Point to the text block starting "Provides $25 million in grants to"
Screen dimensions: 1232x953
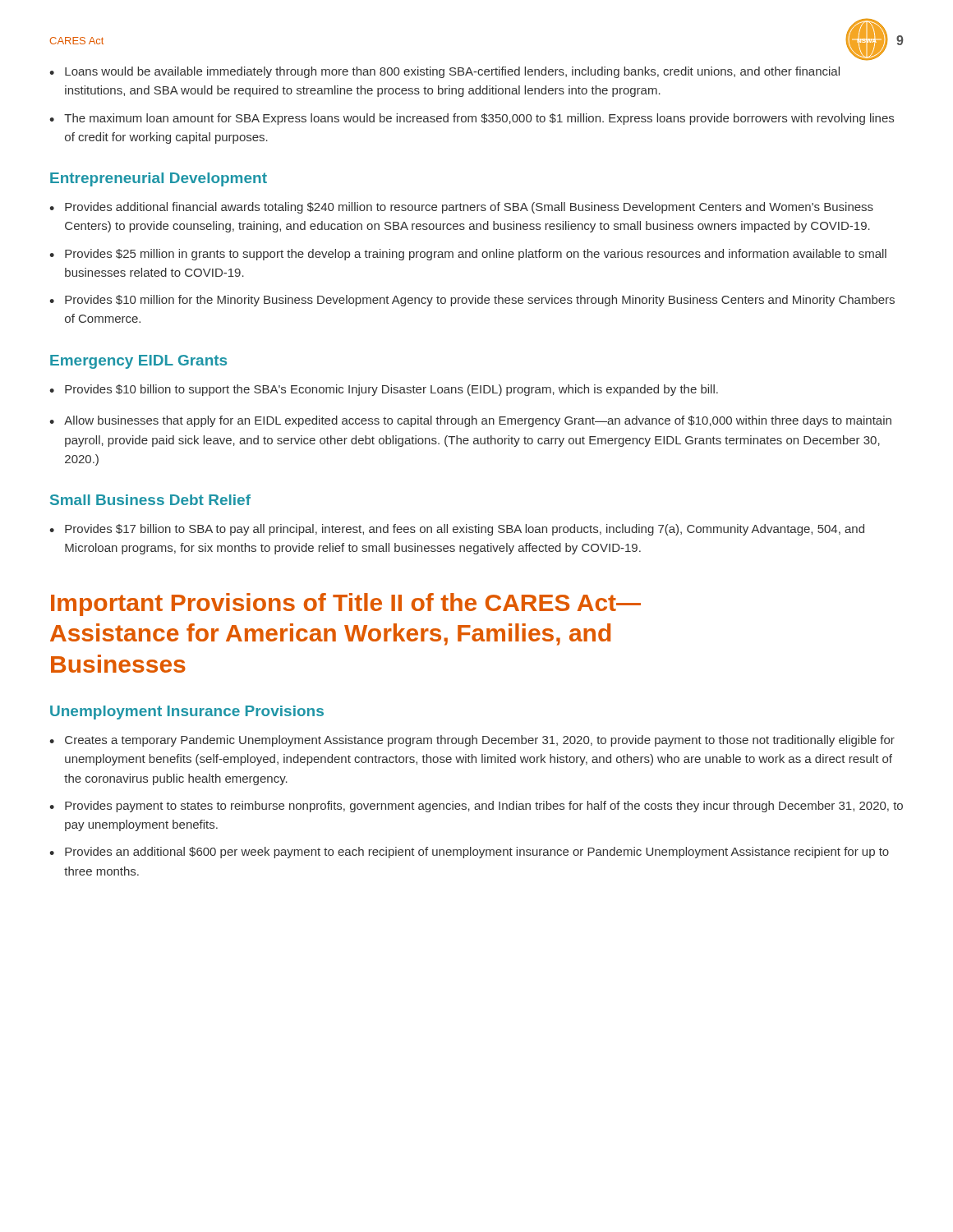[x=484, y=263]
